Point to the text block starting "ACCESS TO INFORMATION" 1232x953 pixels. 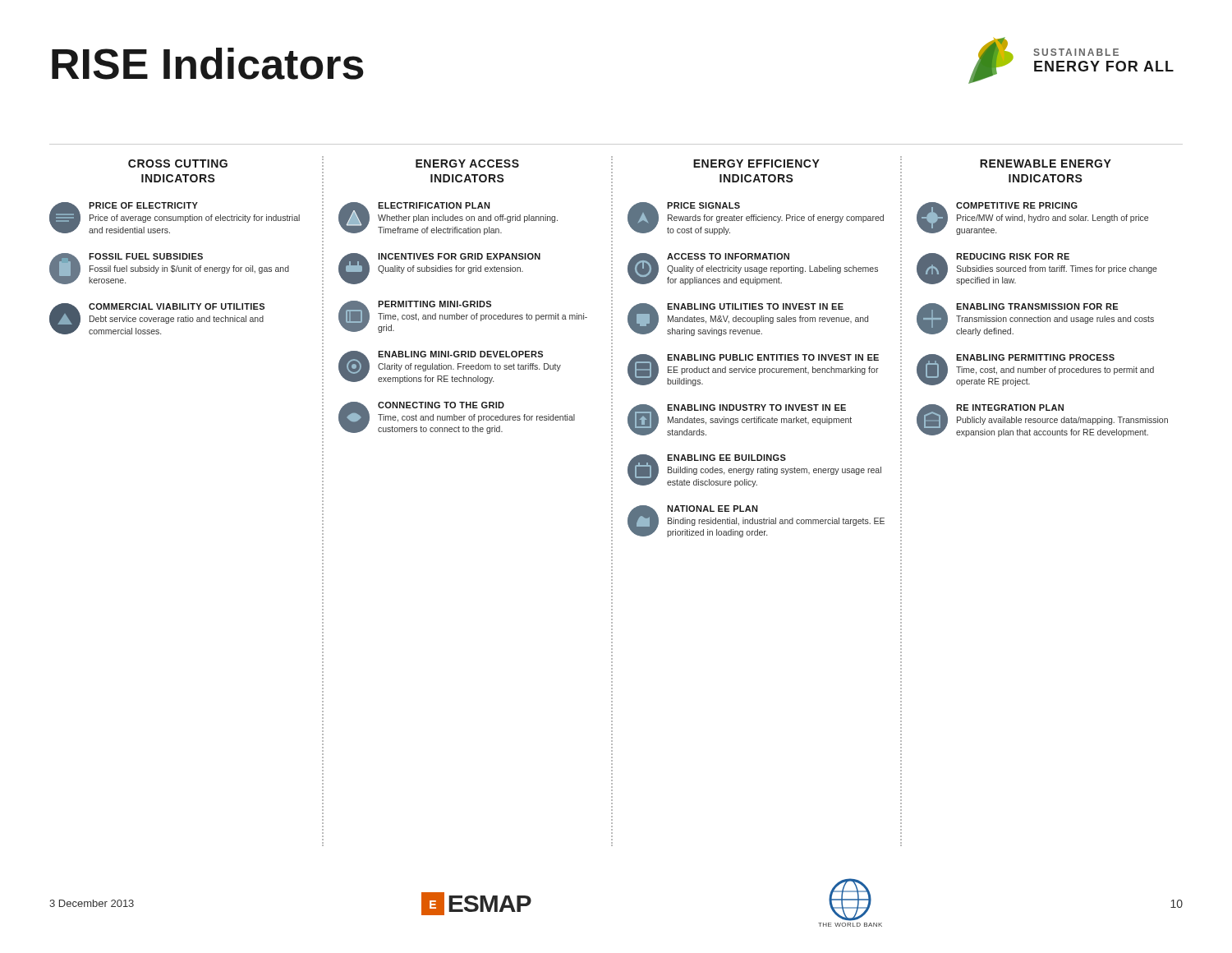756,269
